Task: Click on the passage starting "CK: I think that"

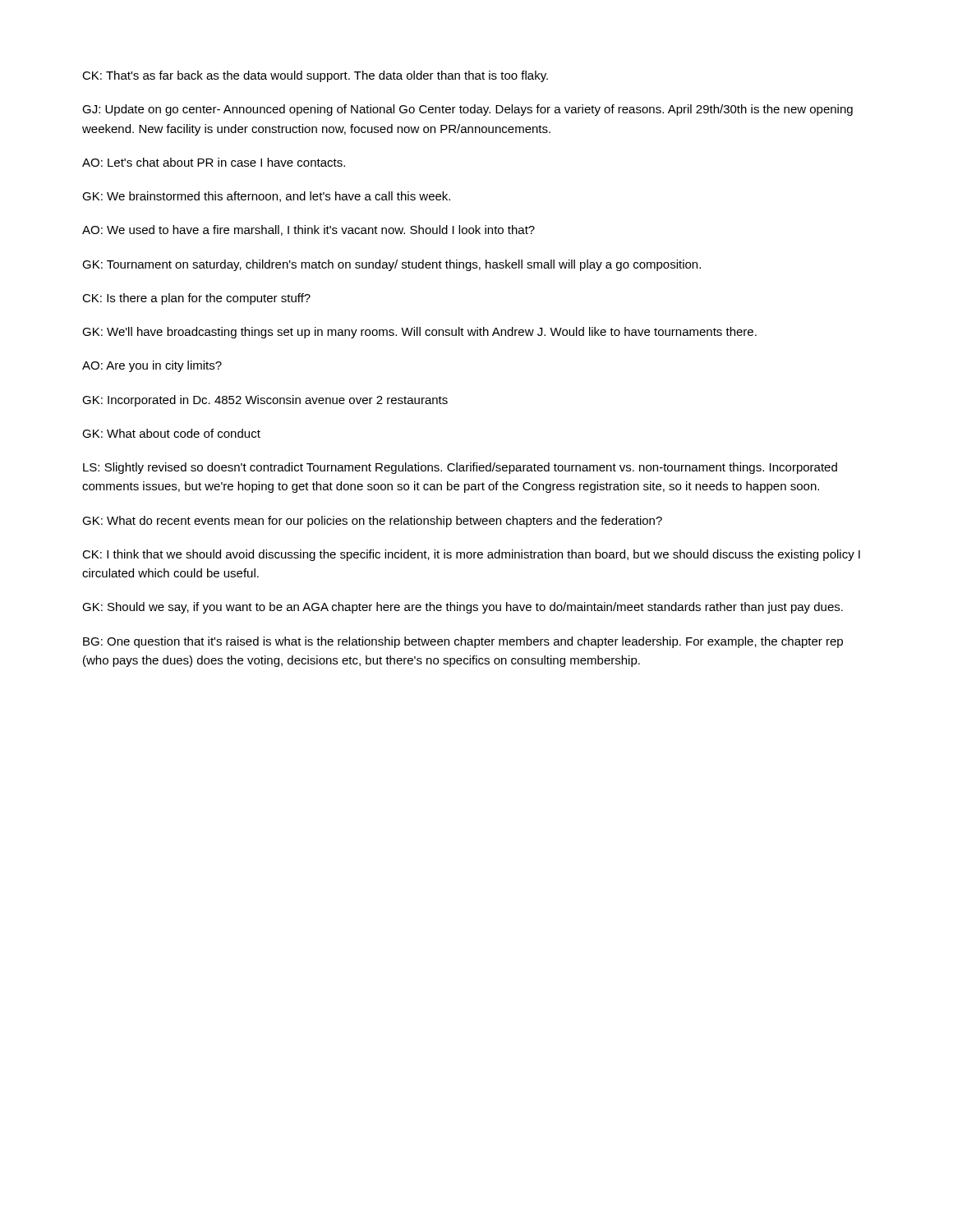Action: point(472,563)
